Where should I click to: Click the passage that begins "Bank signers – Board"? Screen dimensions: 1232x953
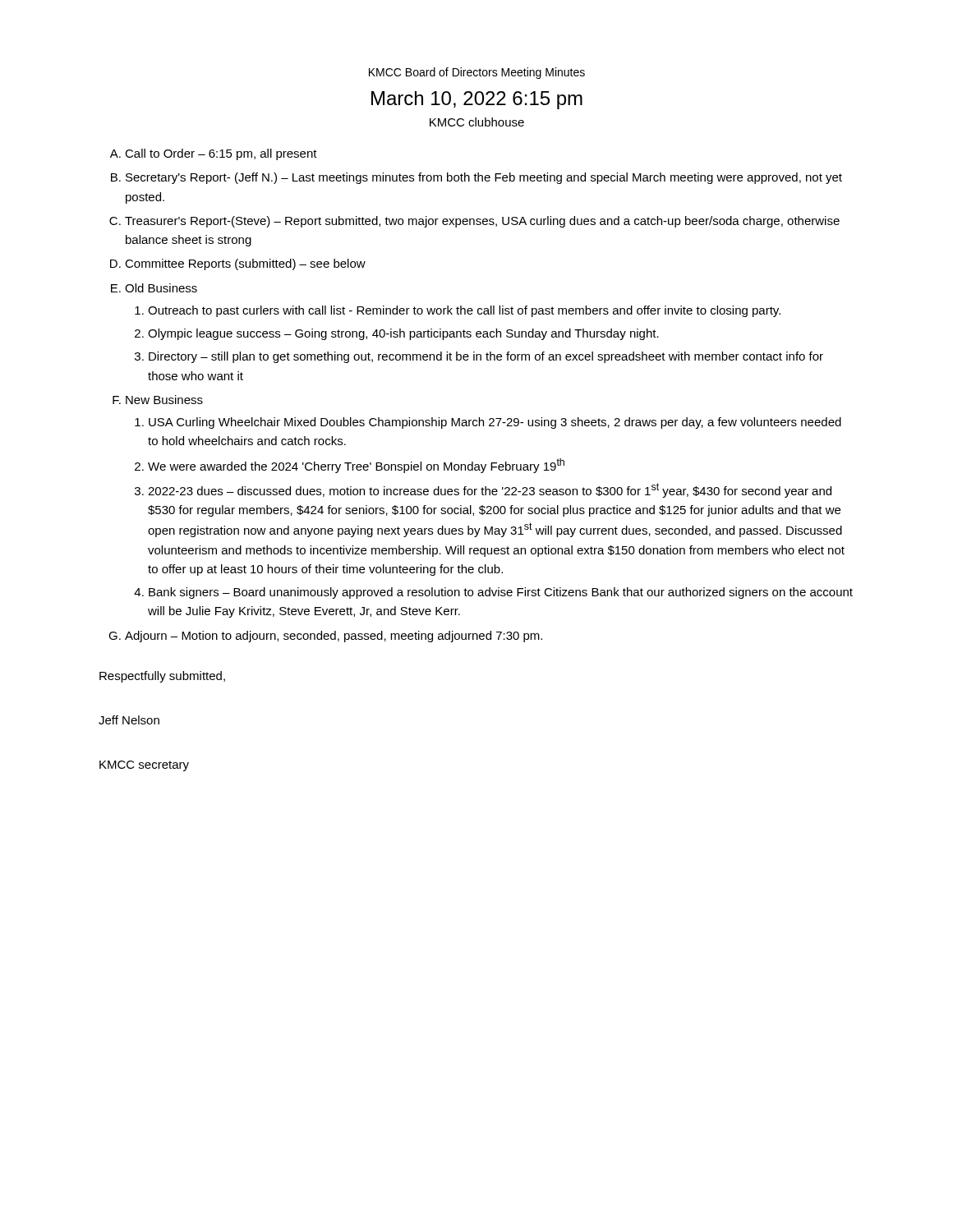pyautogui.click(x=500, y=601)
